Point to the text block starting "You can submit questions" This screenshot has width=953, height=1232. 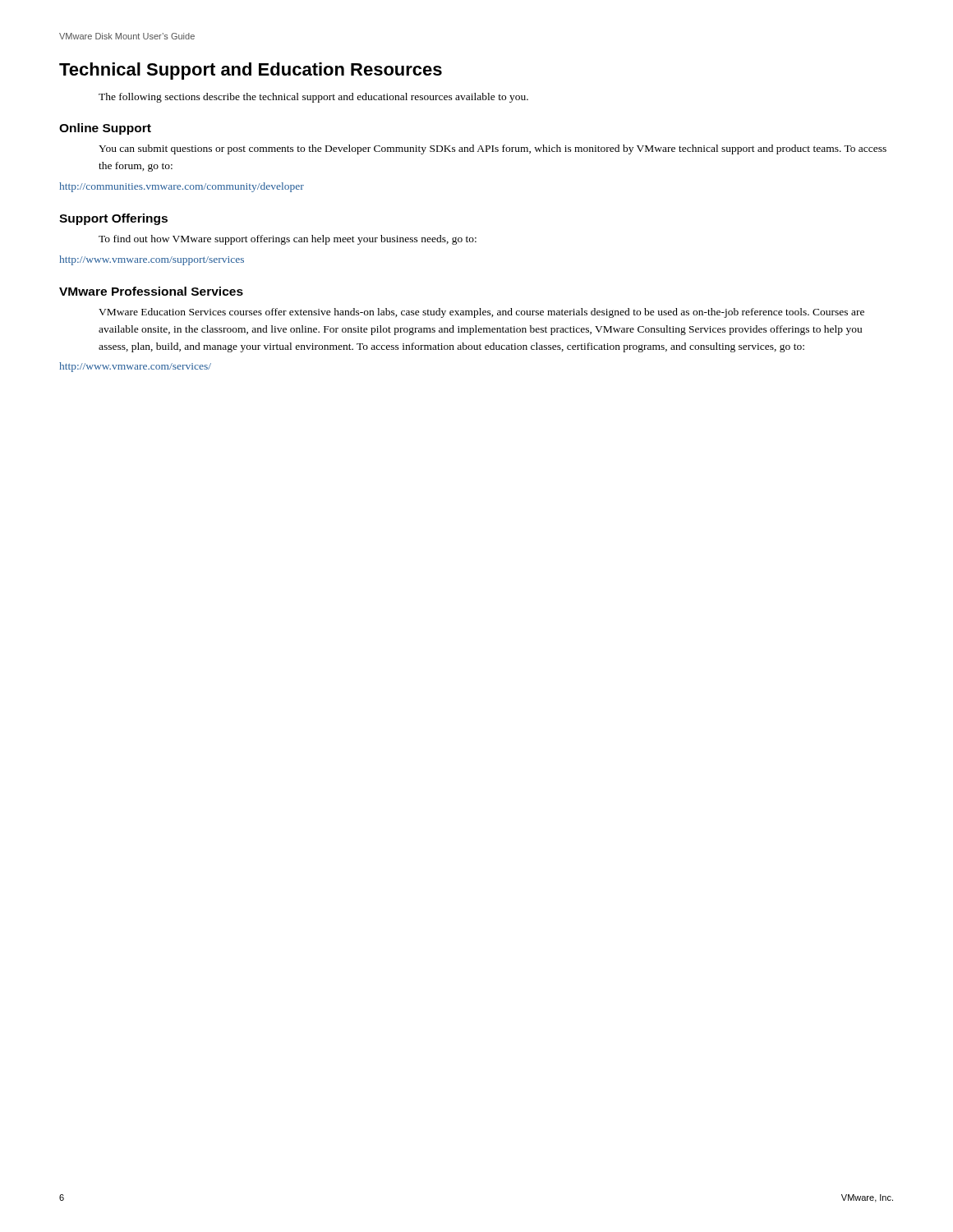tap(496, 158)
